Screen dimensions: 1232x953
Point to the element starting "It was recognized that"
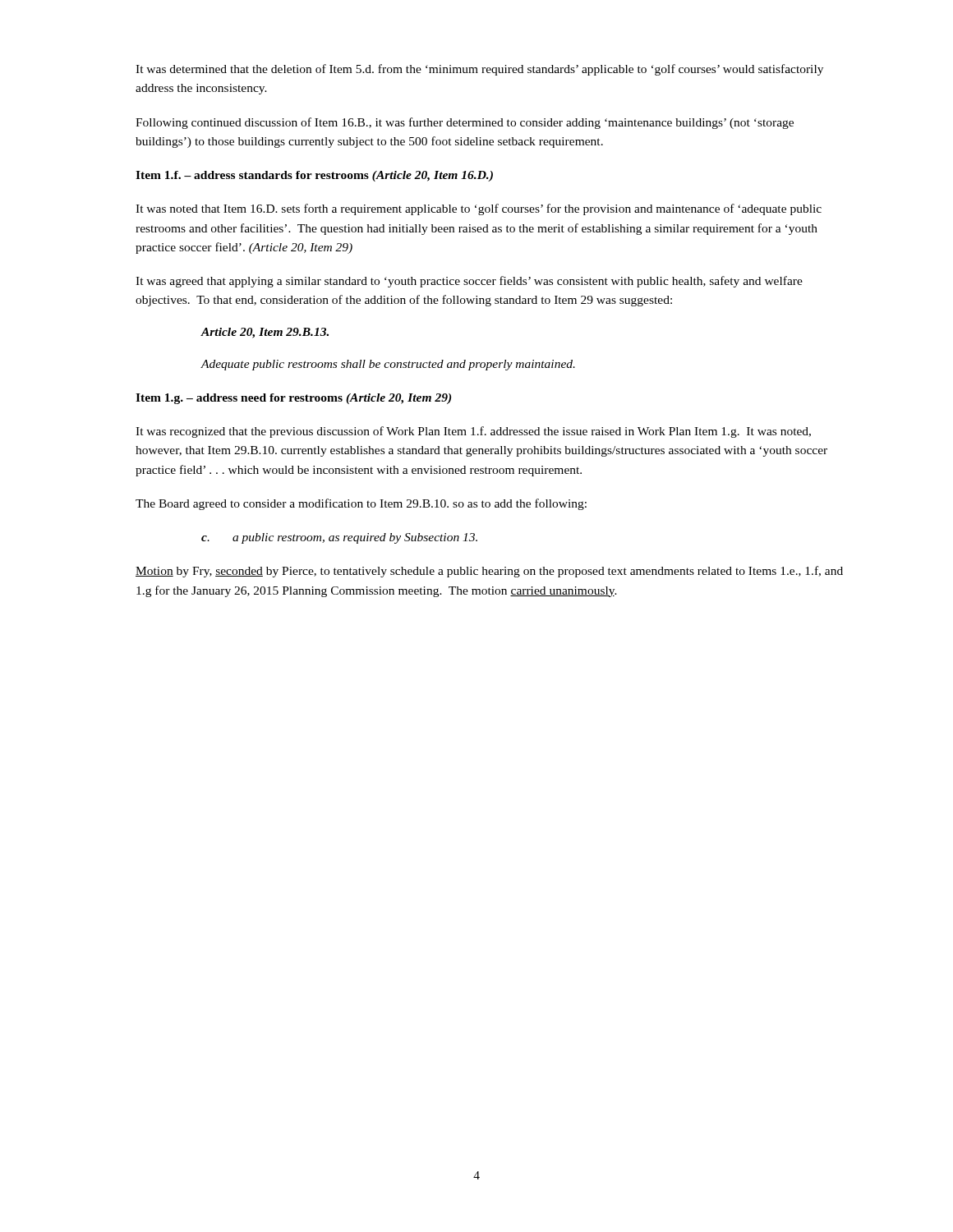(482, 450)
